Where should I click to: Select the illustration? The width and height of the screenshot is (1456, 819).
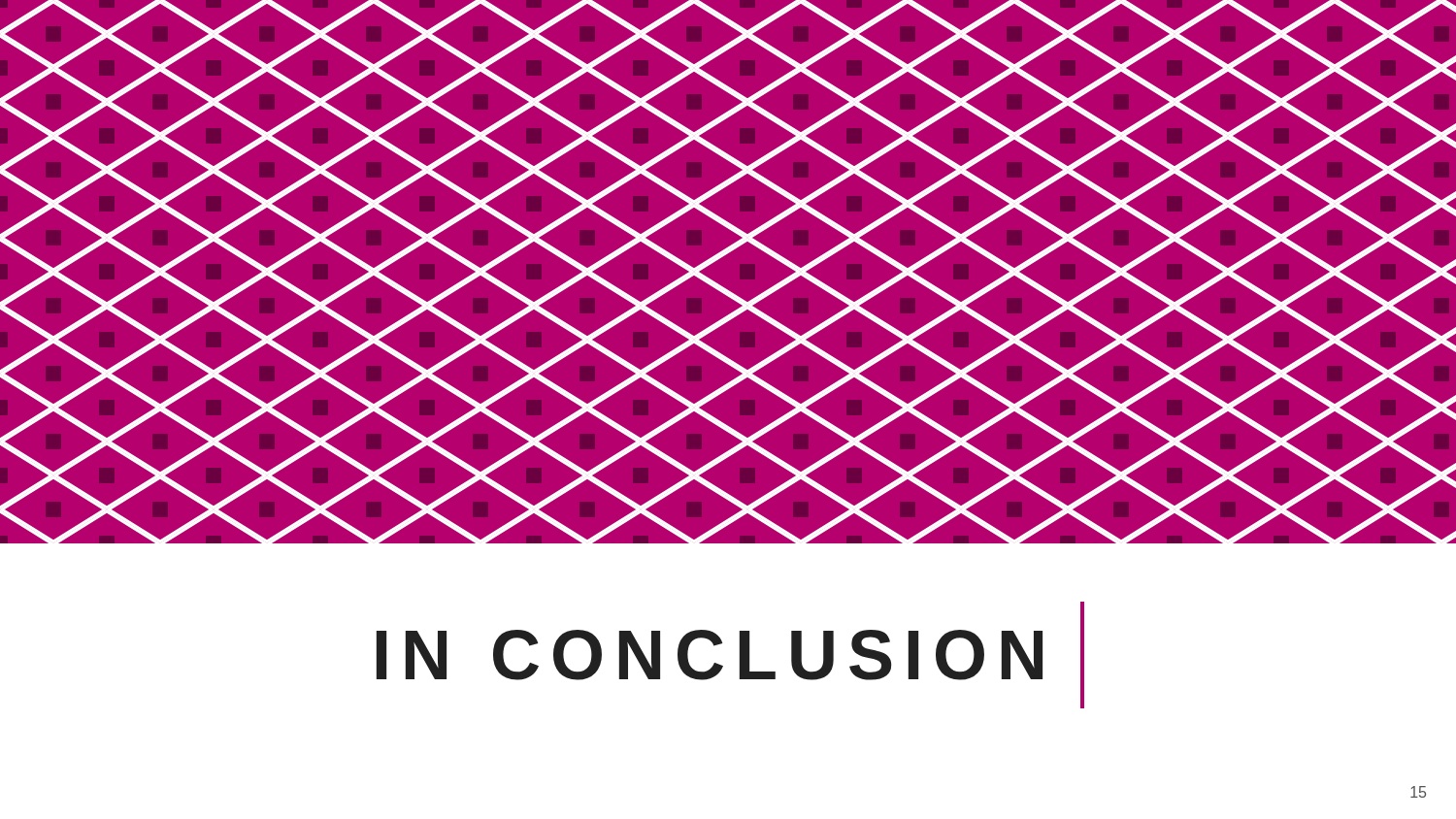pyautogui.click(x=728, y=272)
